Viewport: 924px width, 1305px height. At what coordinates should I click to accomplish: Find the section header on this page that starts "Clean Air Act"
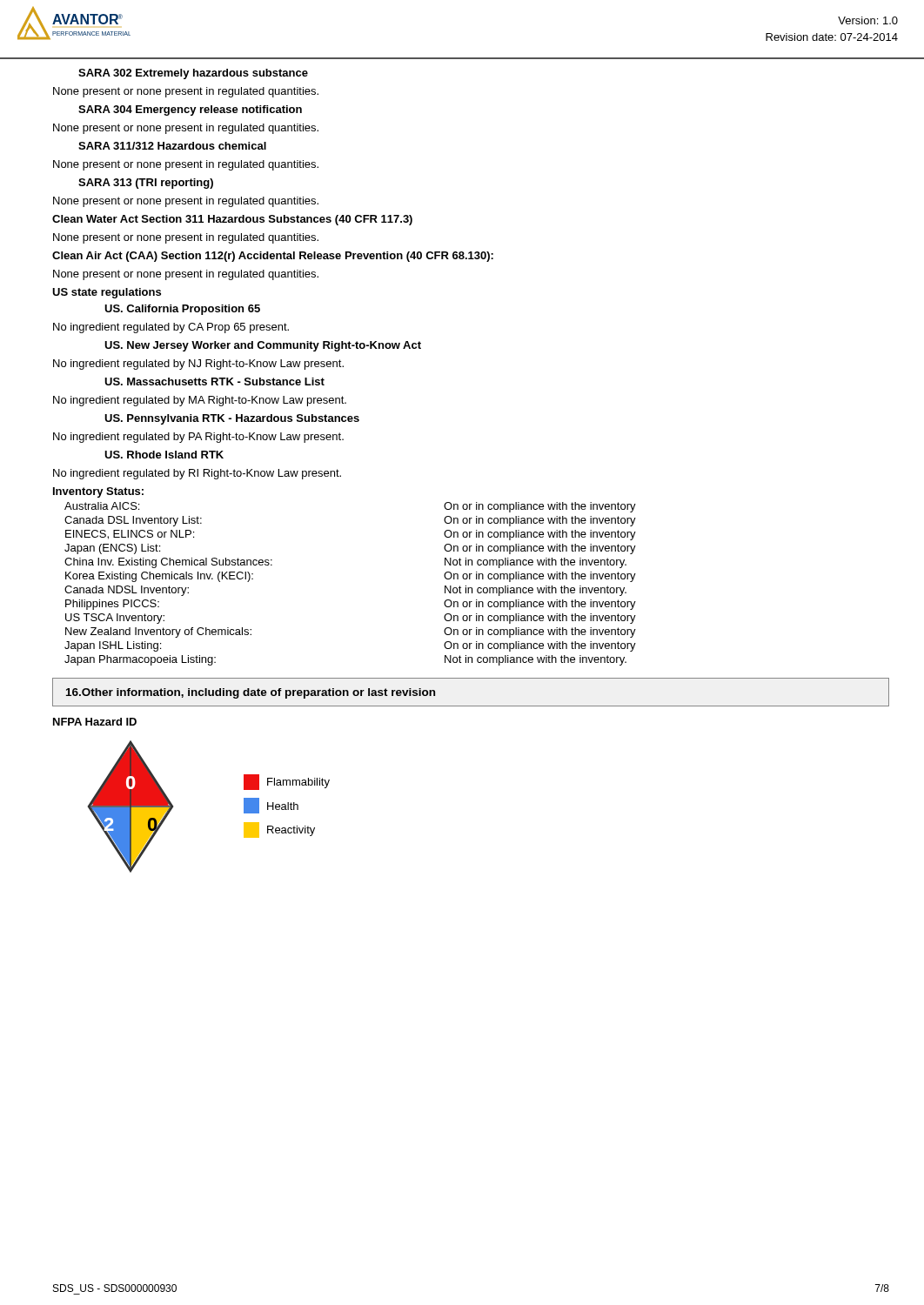[x=273, y=255]
